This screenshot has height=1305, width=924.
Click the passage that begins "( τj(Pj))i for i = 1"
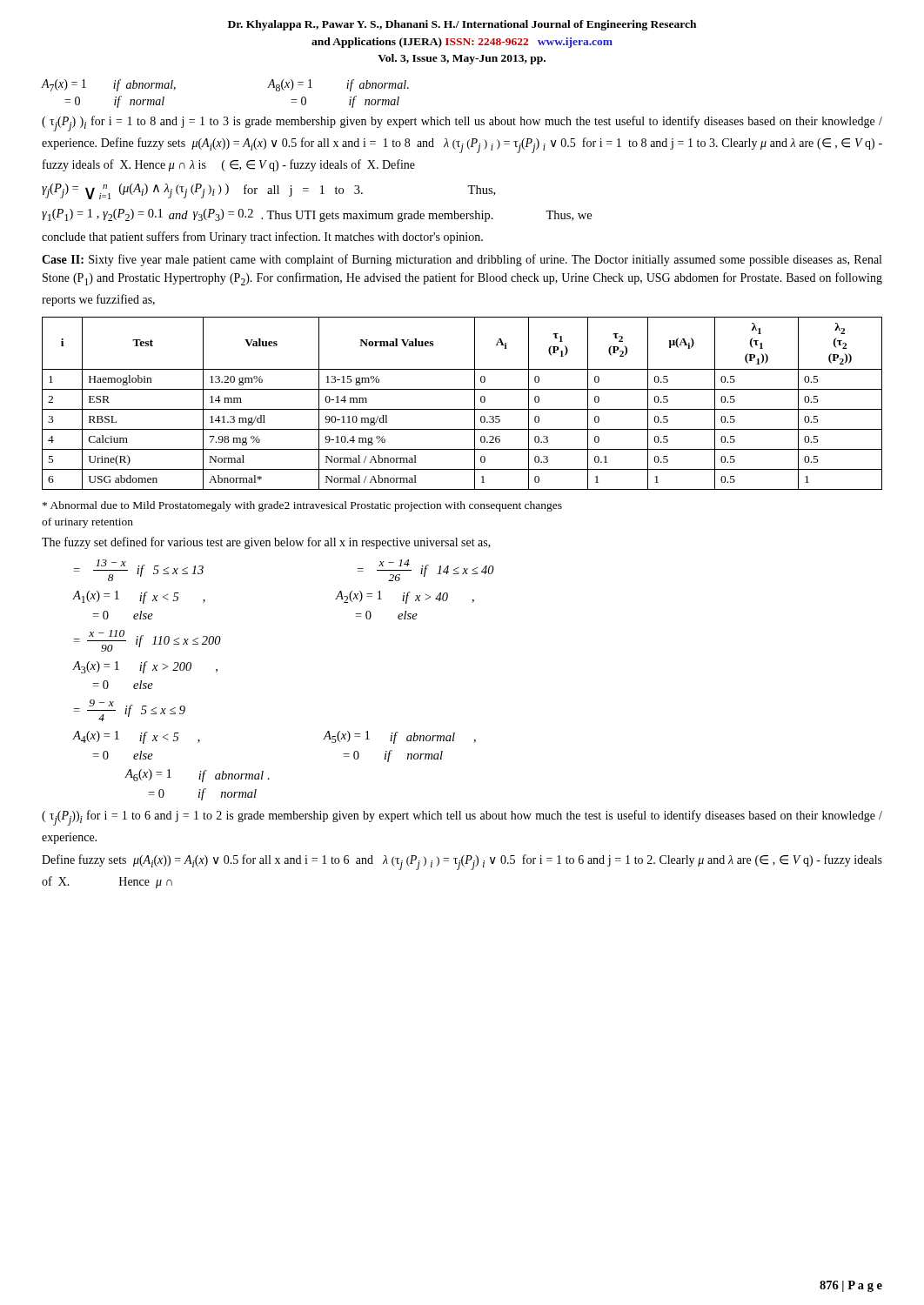coord(462,849)
